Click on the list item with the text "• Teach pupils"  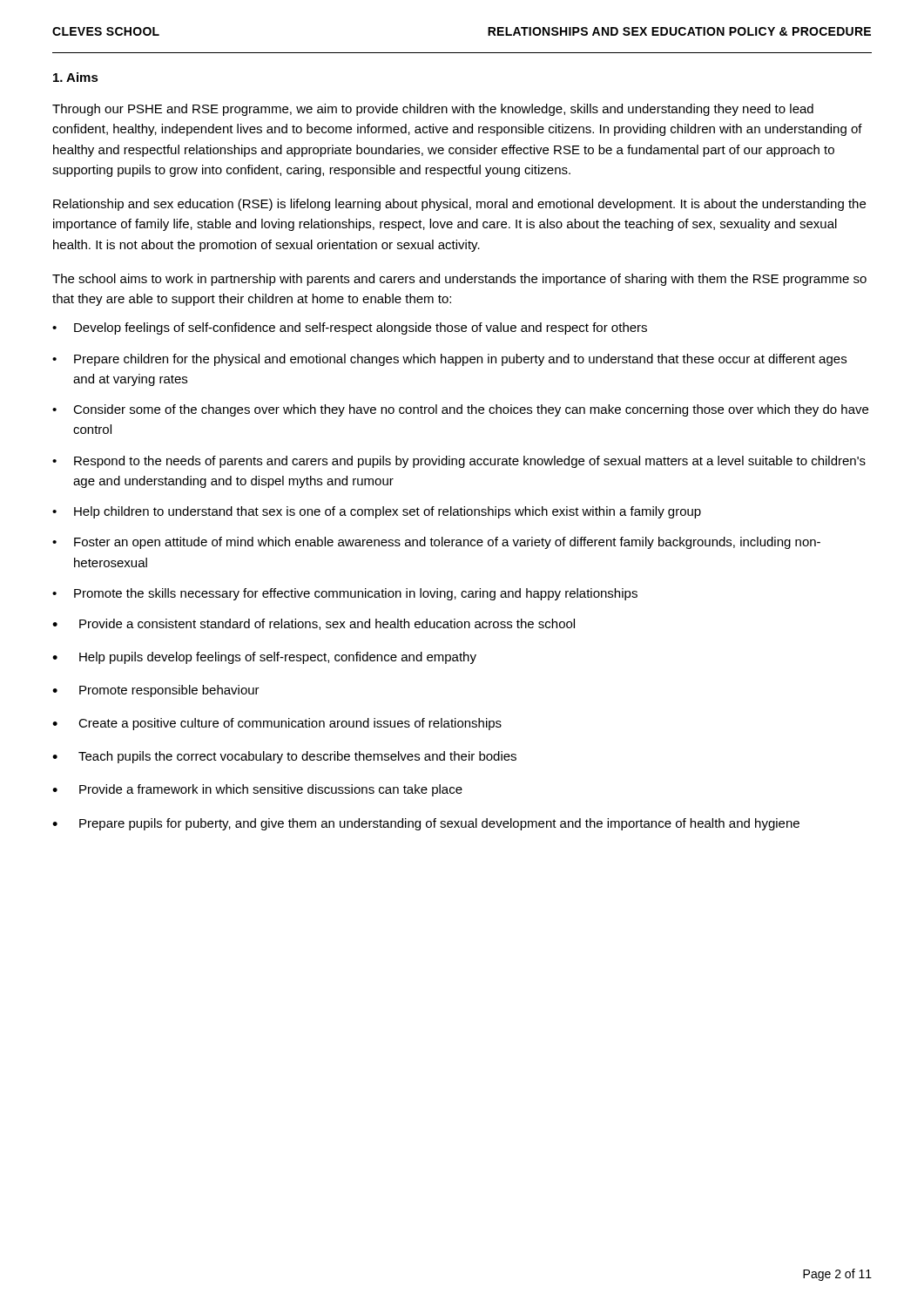462,758
